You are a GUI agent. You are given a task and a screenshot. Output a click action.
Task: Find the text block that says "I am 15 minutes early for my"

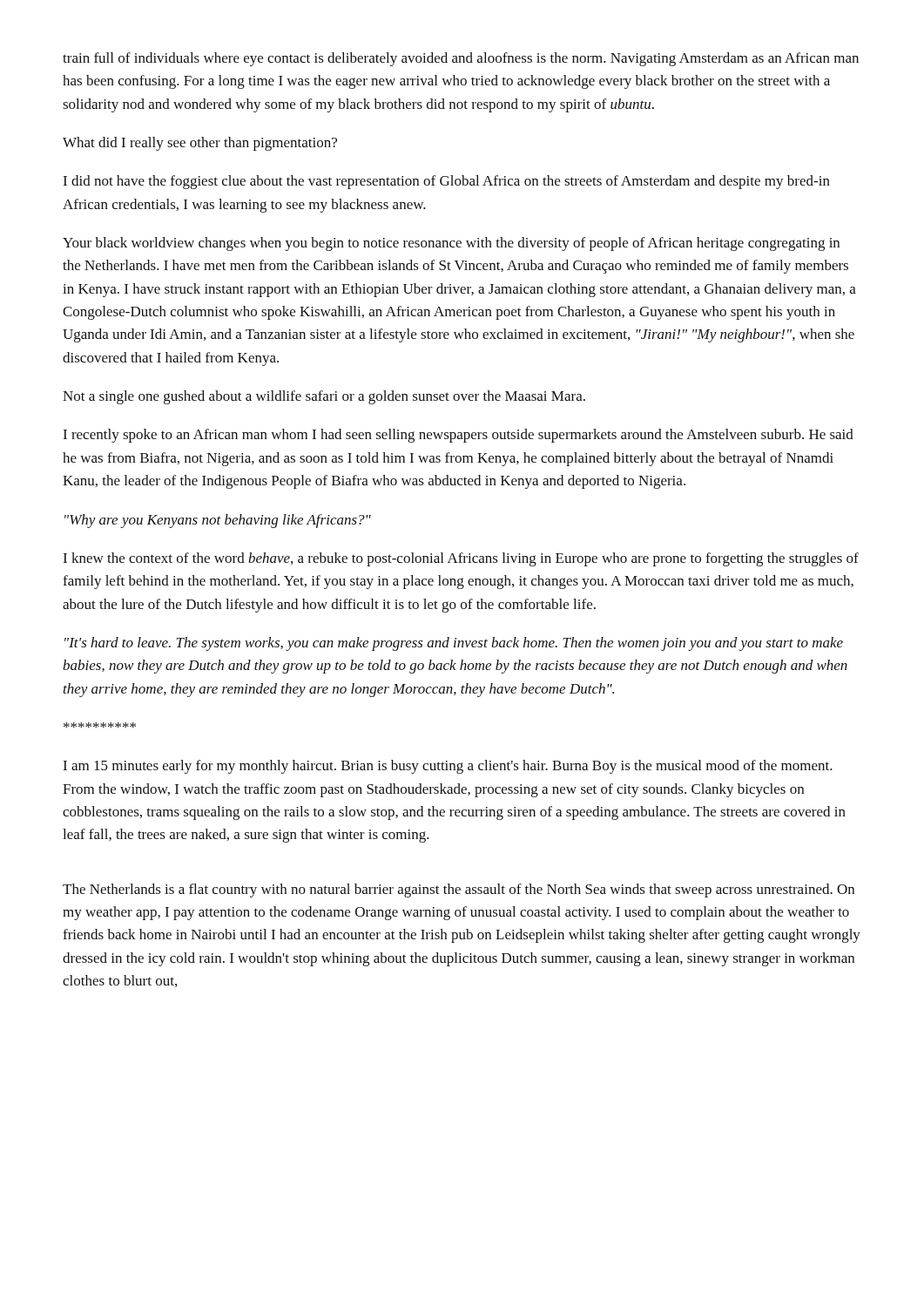[454, 800]
